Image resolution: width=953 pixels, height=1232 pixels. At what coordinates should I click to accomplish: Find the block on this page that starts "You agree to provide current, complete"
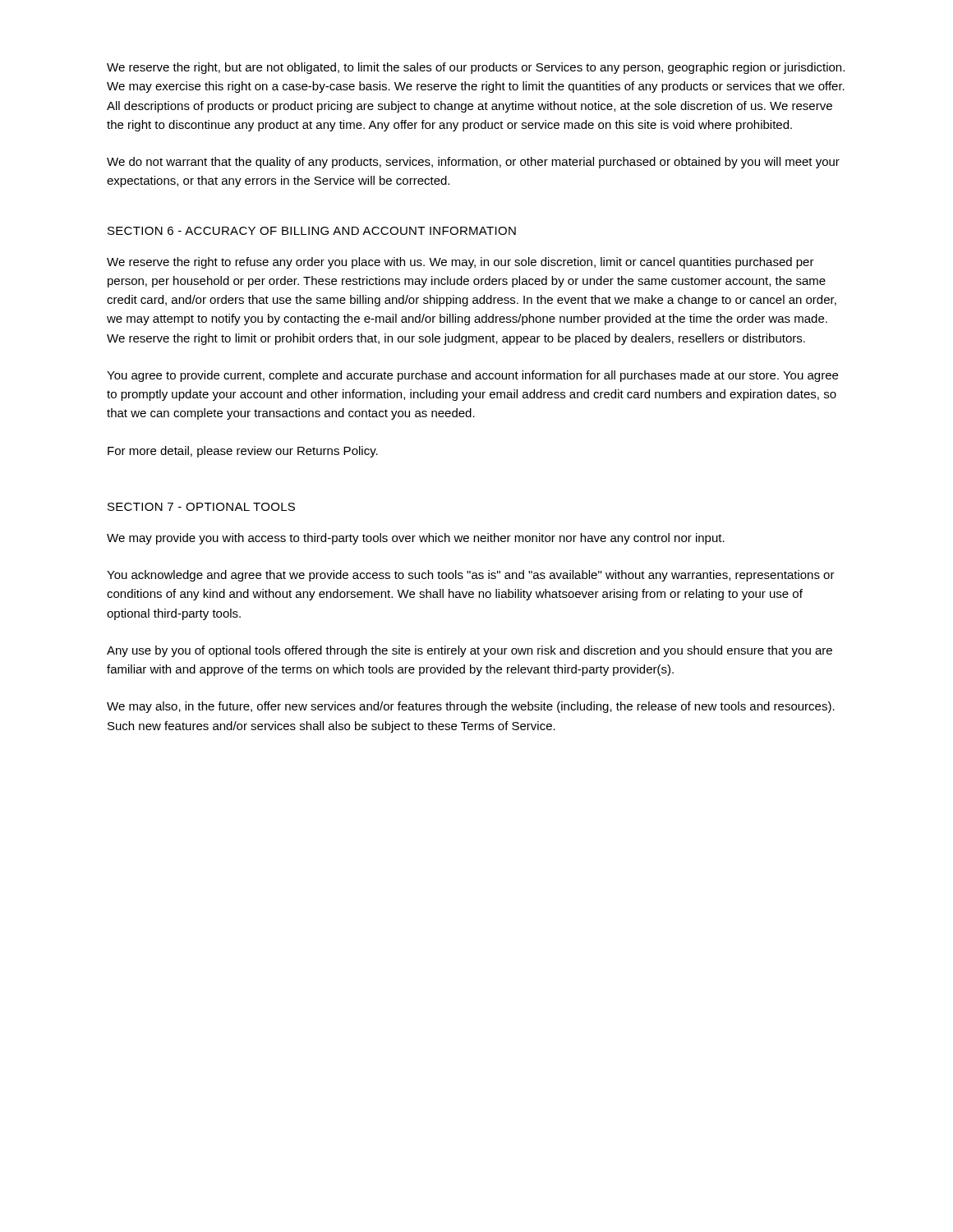coord(473,394)
